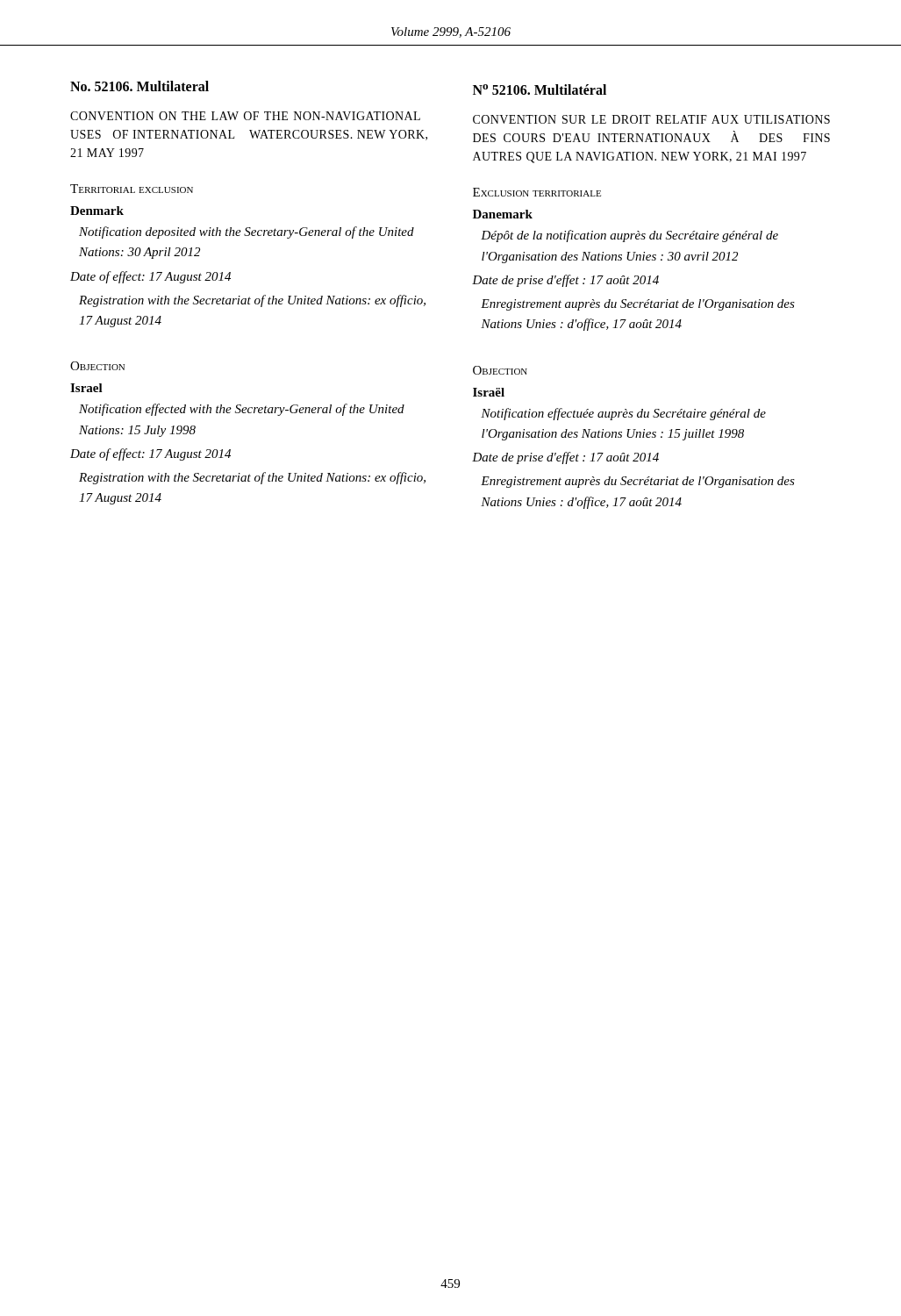This screenshot has height=1316, width=901.
Task: Locate the section header containing "No 52106. Multilatéral"
Action: pyautogui.click(x=540, y=89)
